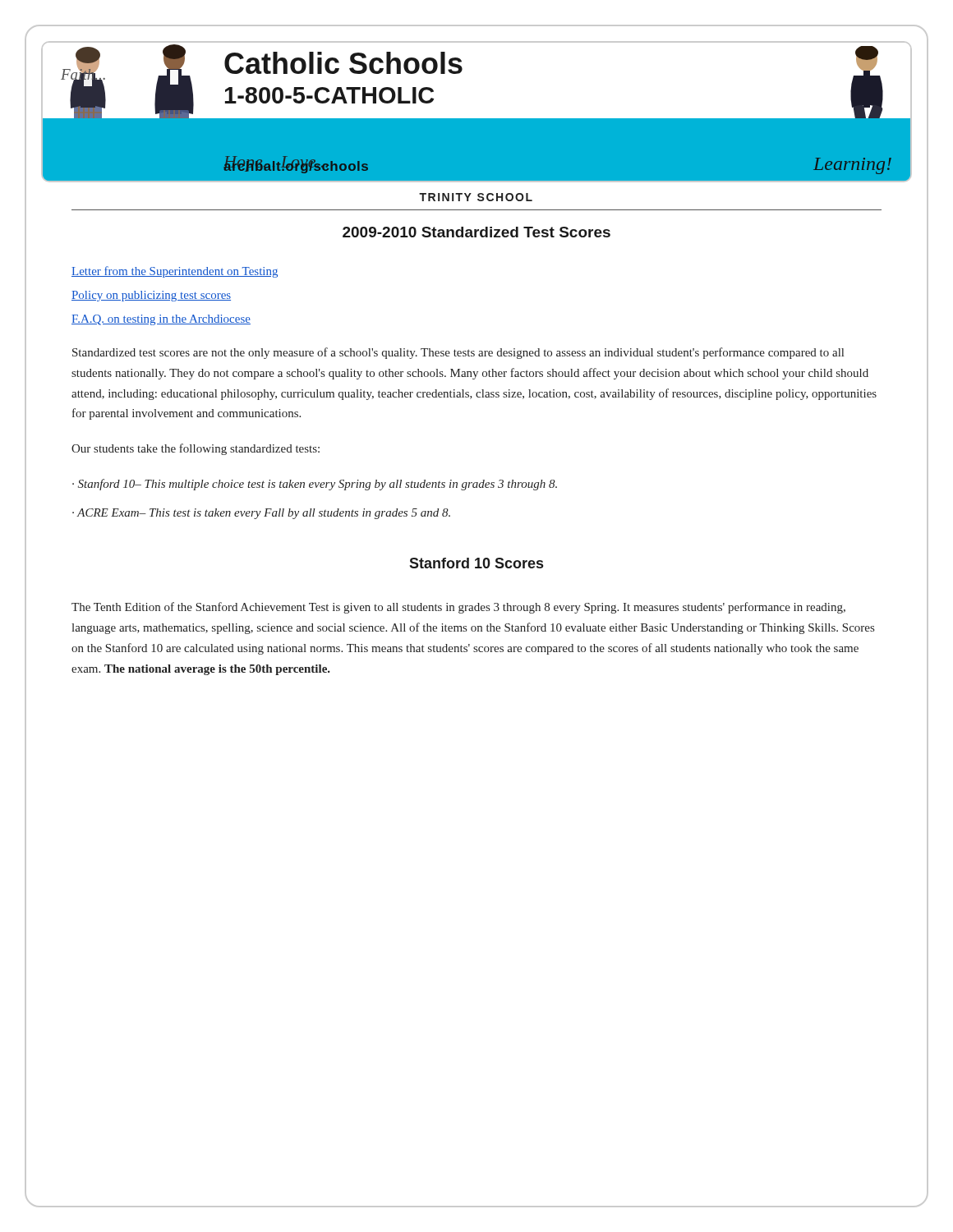The image size is (953, 1232).
Task: Find the element starting "· ACRE Exam–"
Action: [x=261, y=512]
